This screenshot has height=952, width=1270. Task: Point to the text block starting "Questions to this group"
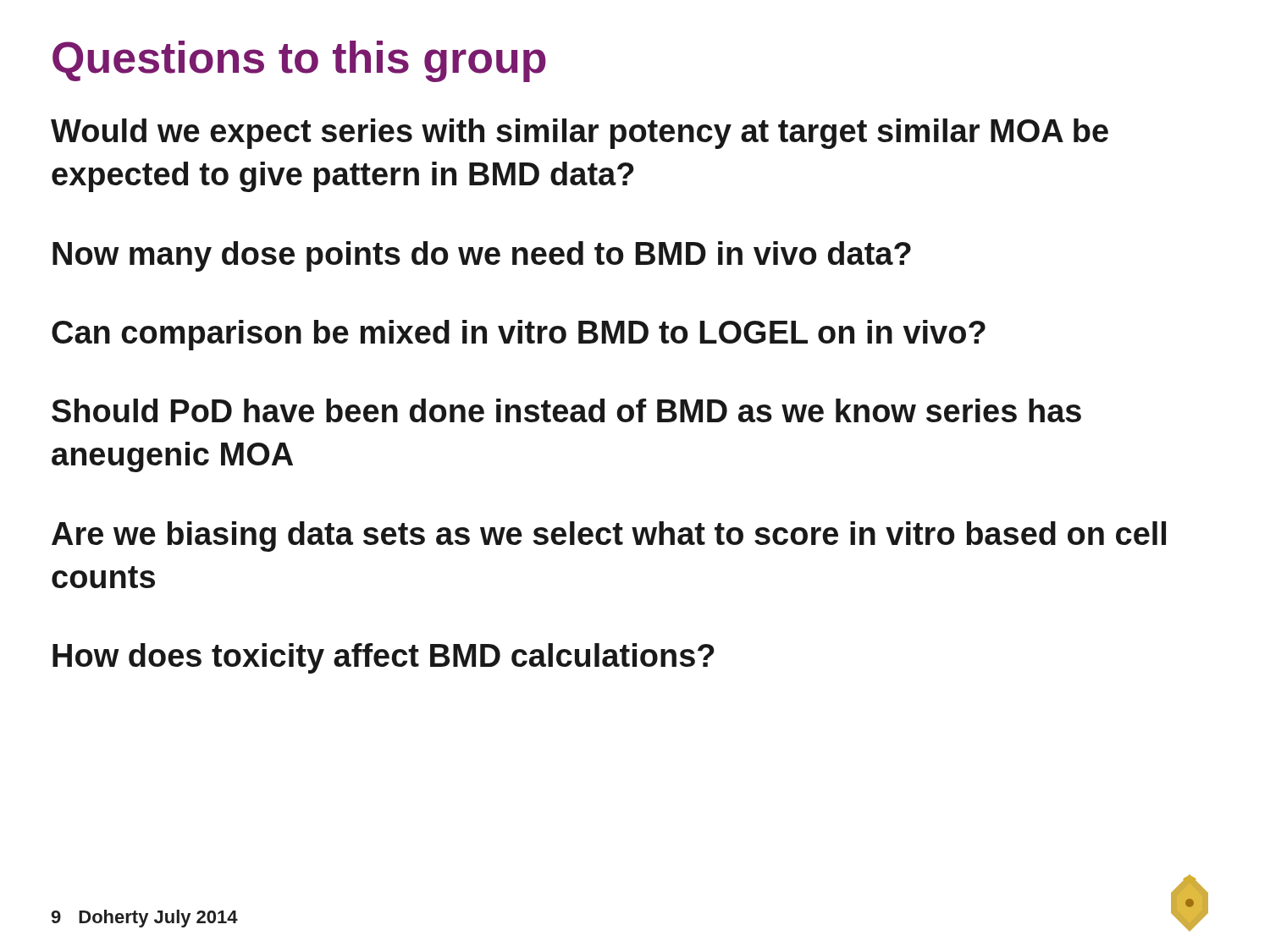tap(299, 58)
